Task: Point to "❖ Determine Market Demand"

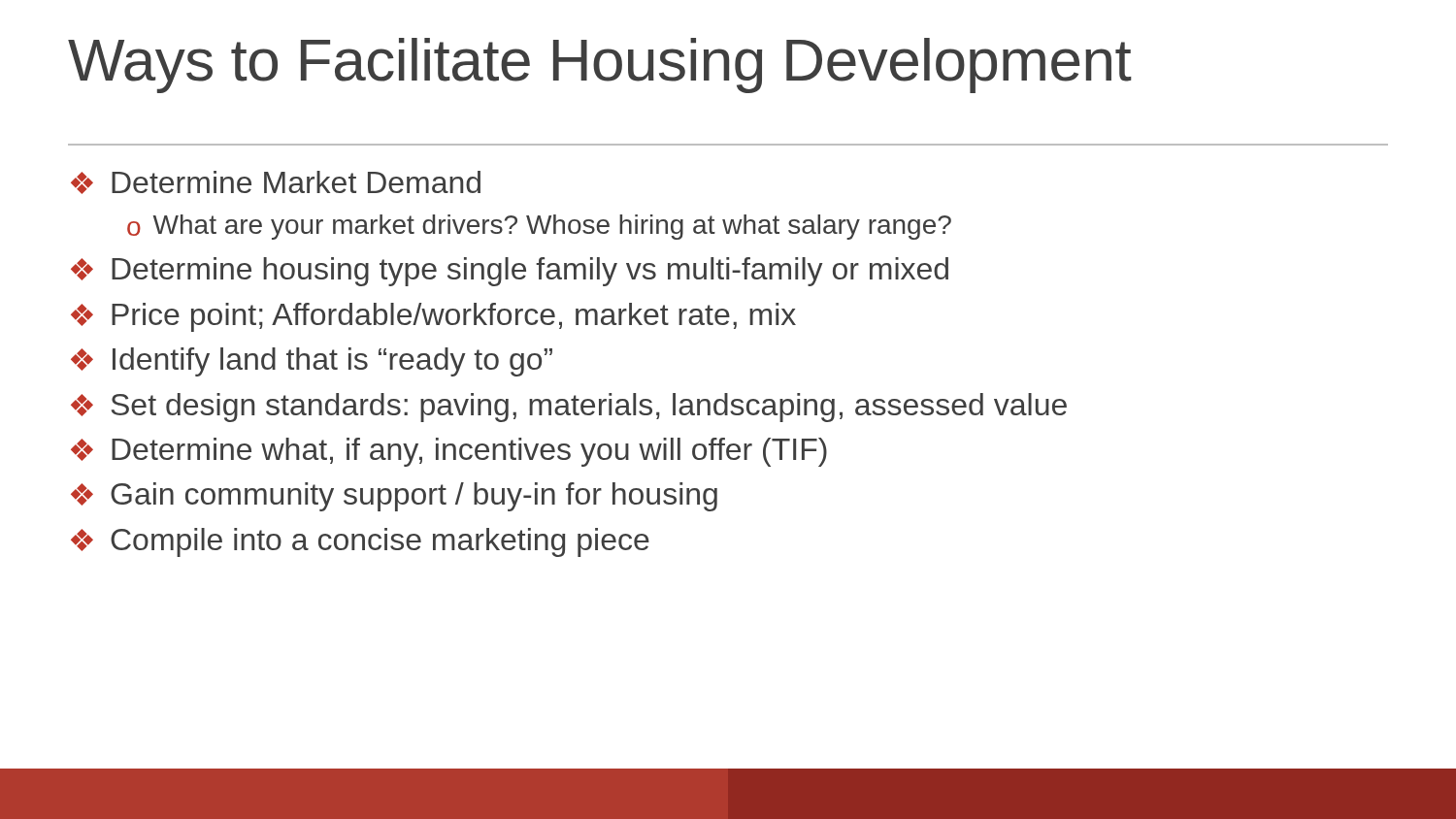Action: pos(275,183)
